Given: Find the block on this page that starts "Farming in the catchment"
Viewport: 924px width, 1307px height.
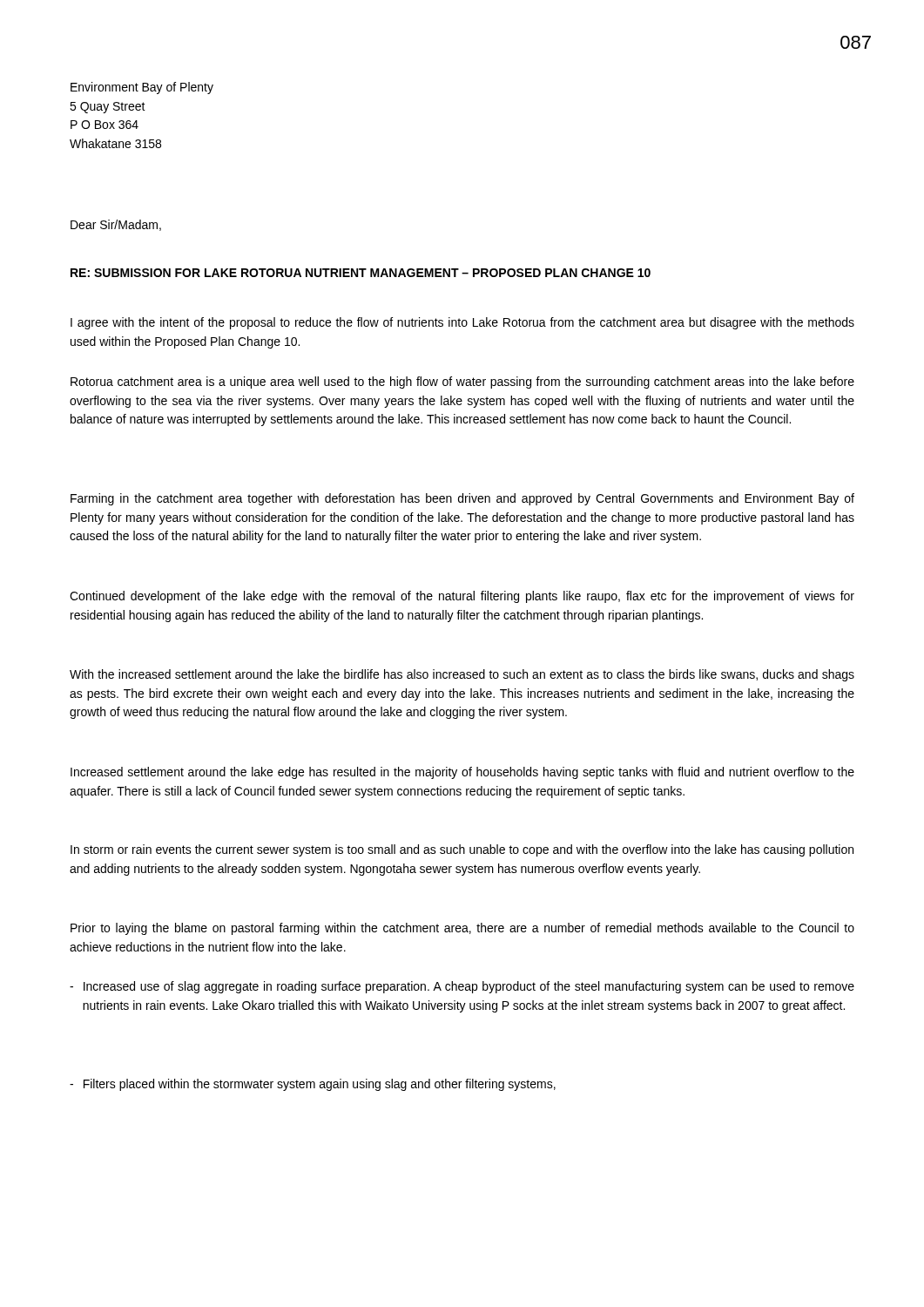Looking at the screenshot, I should (x=462, y=517).
